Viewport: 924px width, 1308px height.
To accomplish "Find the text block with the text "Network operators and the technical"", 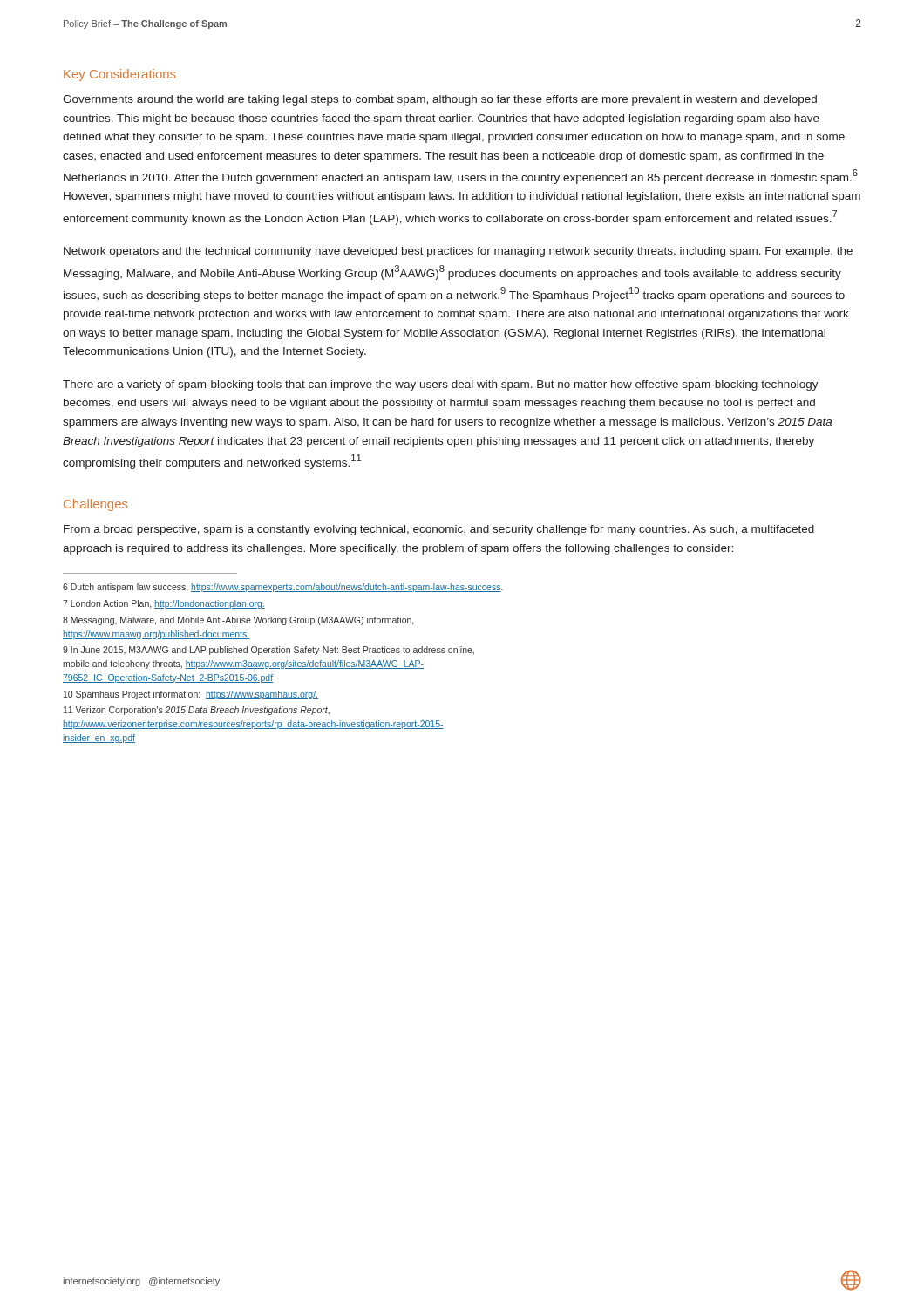I will pyautogui.click(x=458, y=301).
